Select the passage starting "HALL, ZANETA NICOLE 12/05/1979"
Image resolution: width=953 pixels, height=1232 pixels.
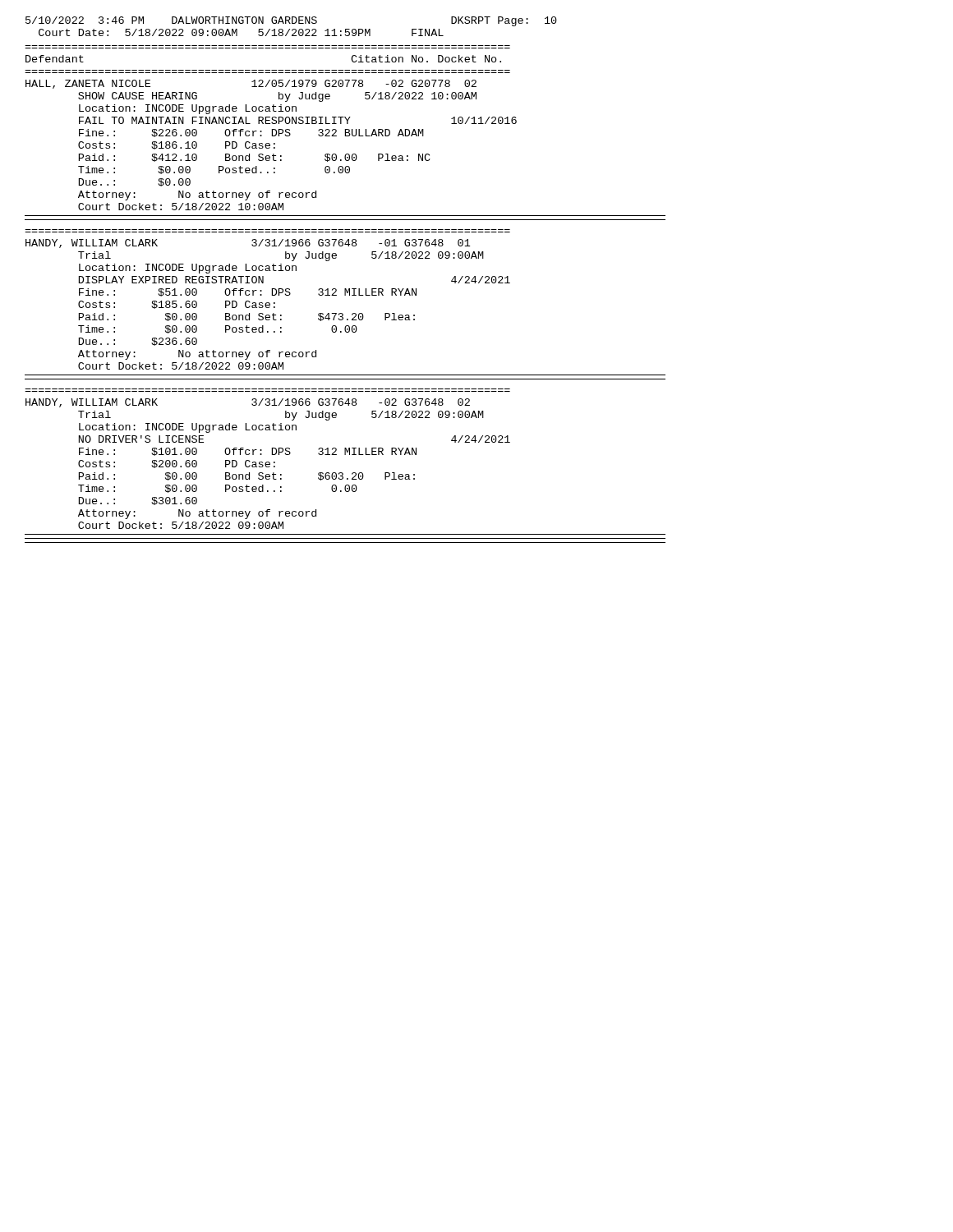coord(251,84)
